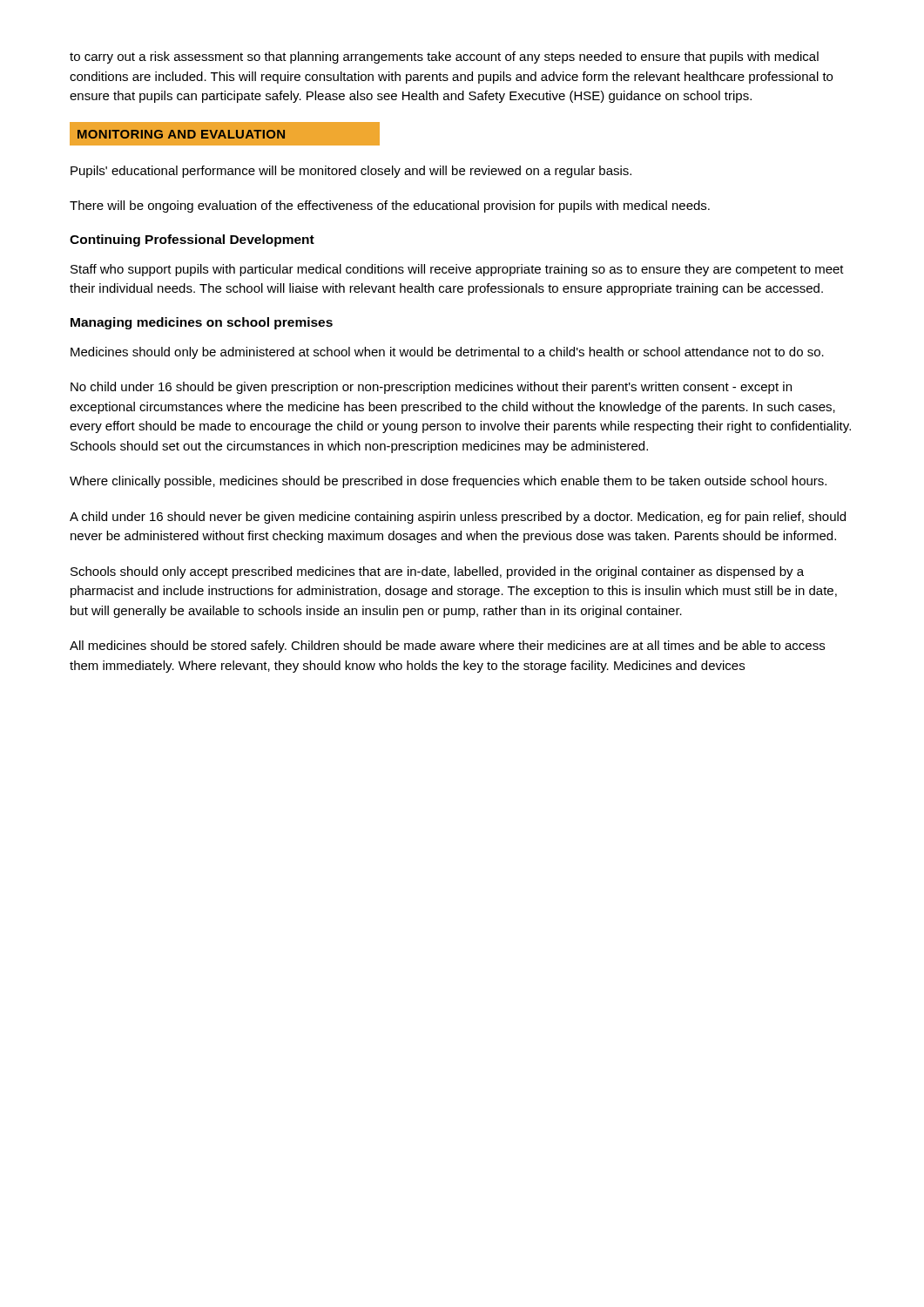
Task: Click on the text block starting "There will be ongoing evaluation of the effectiveness"
Action: 390,205
